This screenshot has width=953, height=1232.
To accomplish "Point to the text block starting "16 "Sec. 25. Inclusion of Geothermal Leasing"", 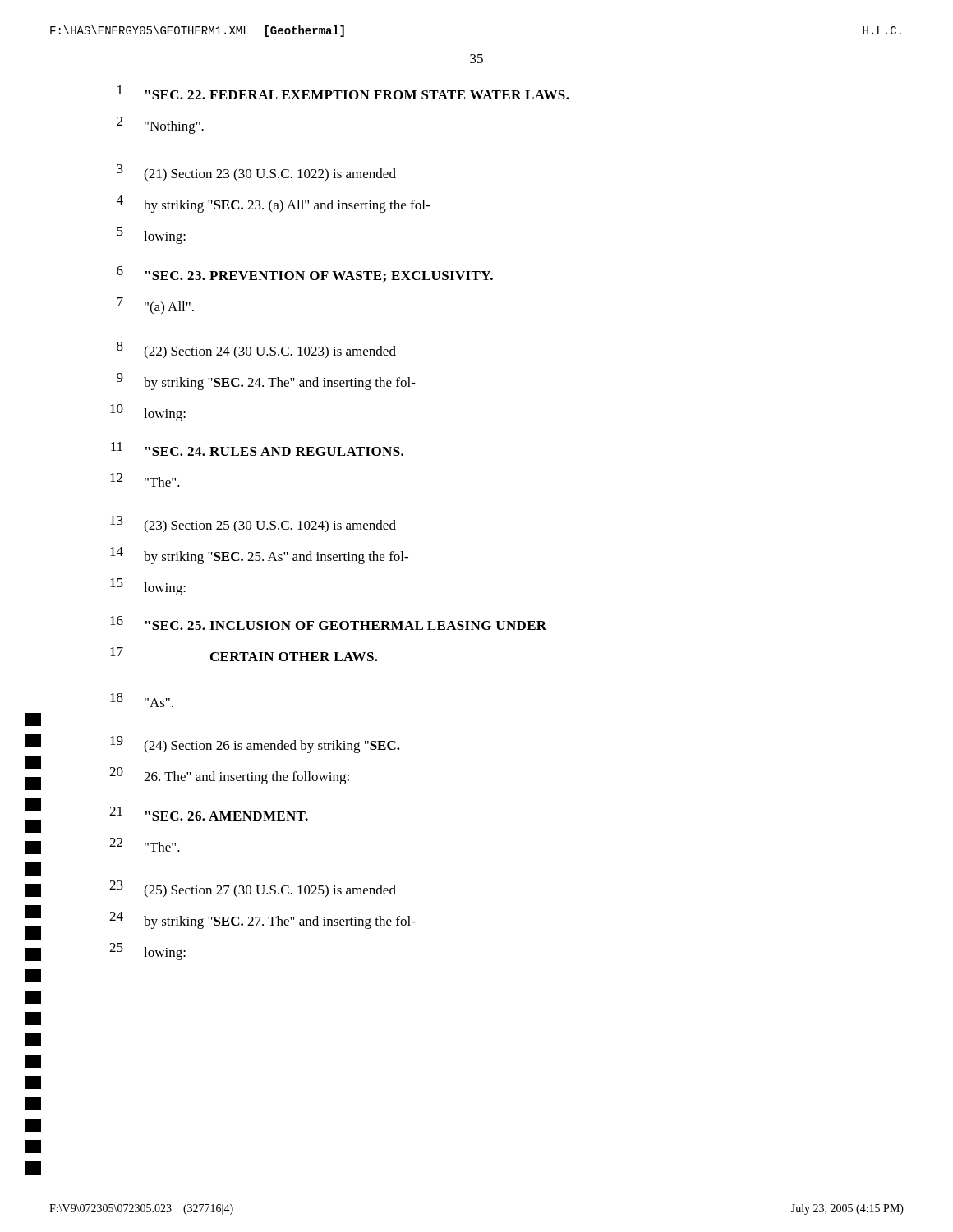I will pos(306,626).
